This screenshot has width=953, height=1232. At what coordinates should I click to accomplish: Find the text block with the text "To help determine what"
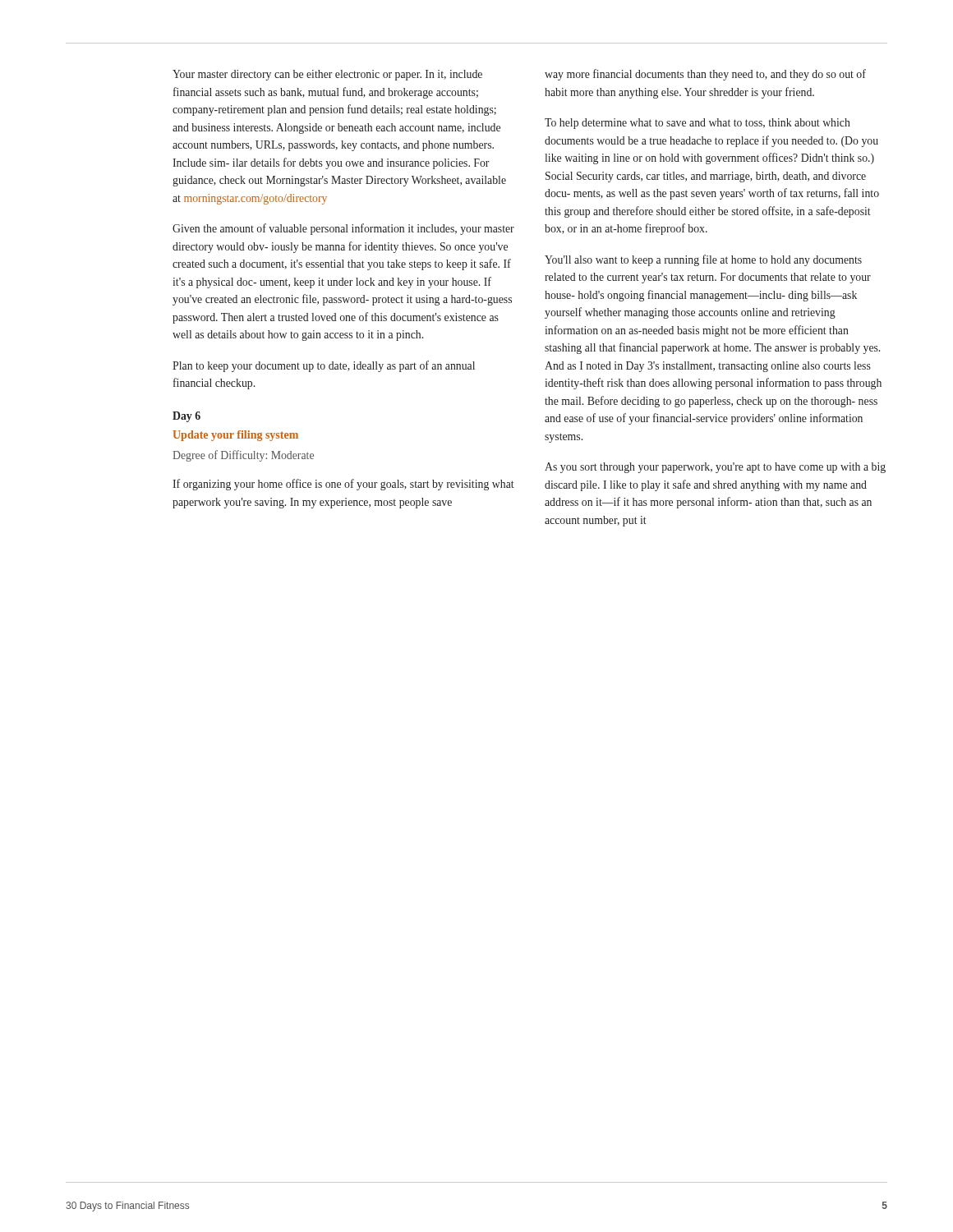[x=712, y=176]
